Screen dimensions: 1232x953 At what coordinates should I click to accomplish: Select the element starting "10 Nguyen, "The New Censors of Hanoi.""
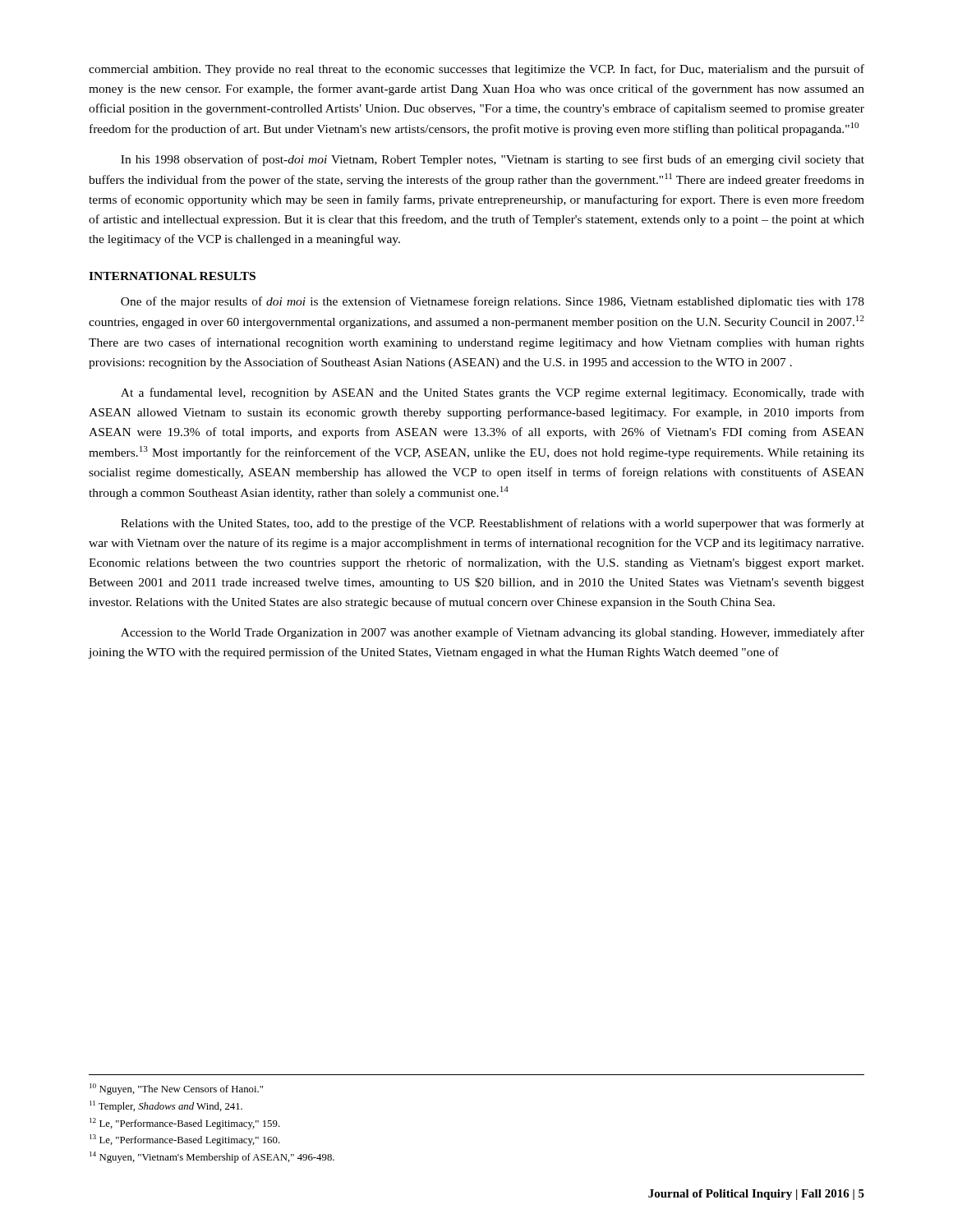coord(176,1089)
